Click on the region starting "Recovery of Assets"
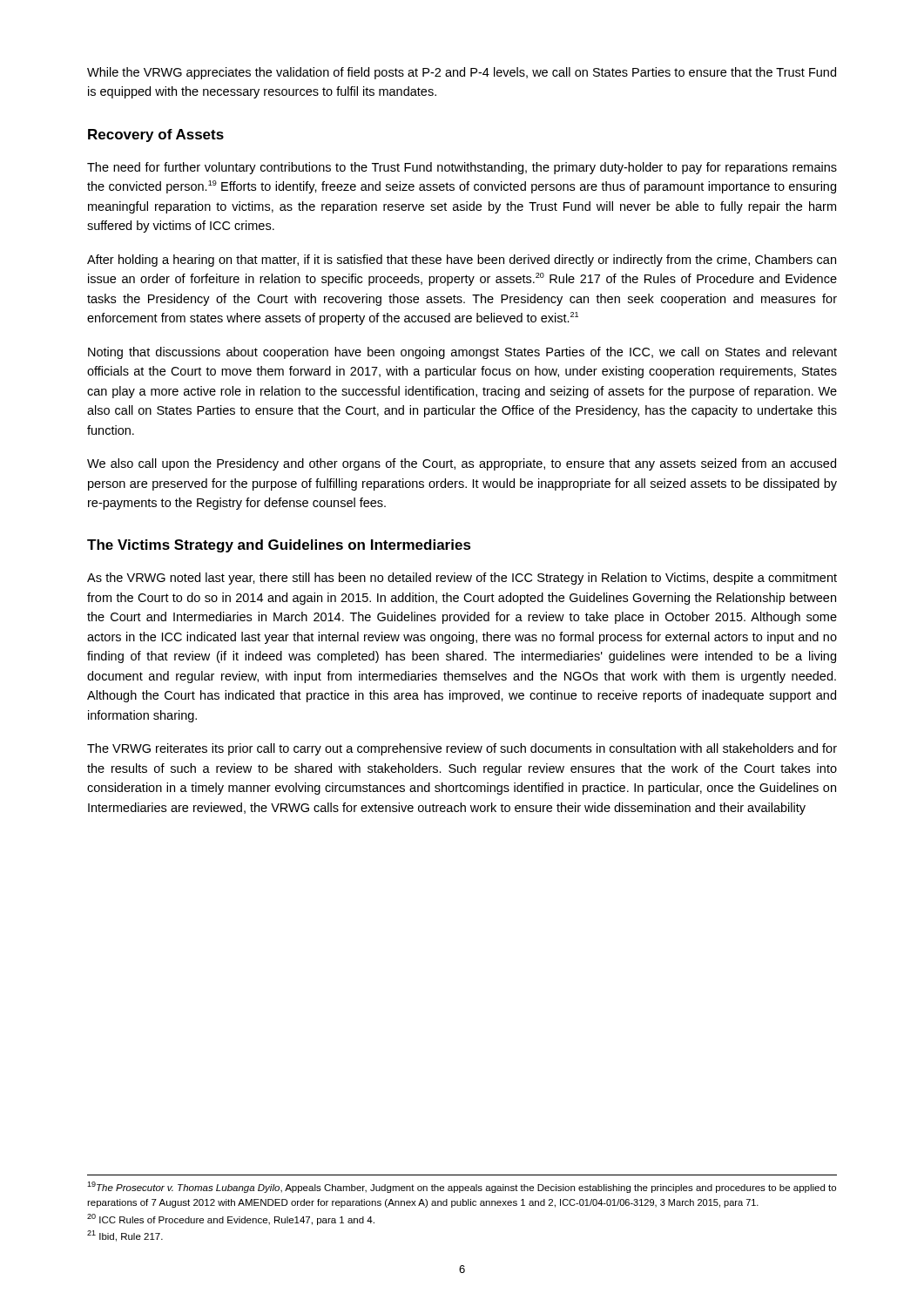 point(156,135)
